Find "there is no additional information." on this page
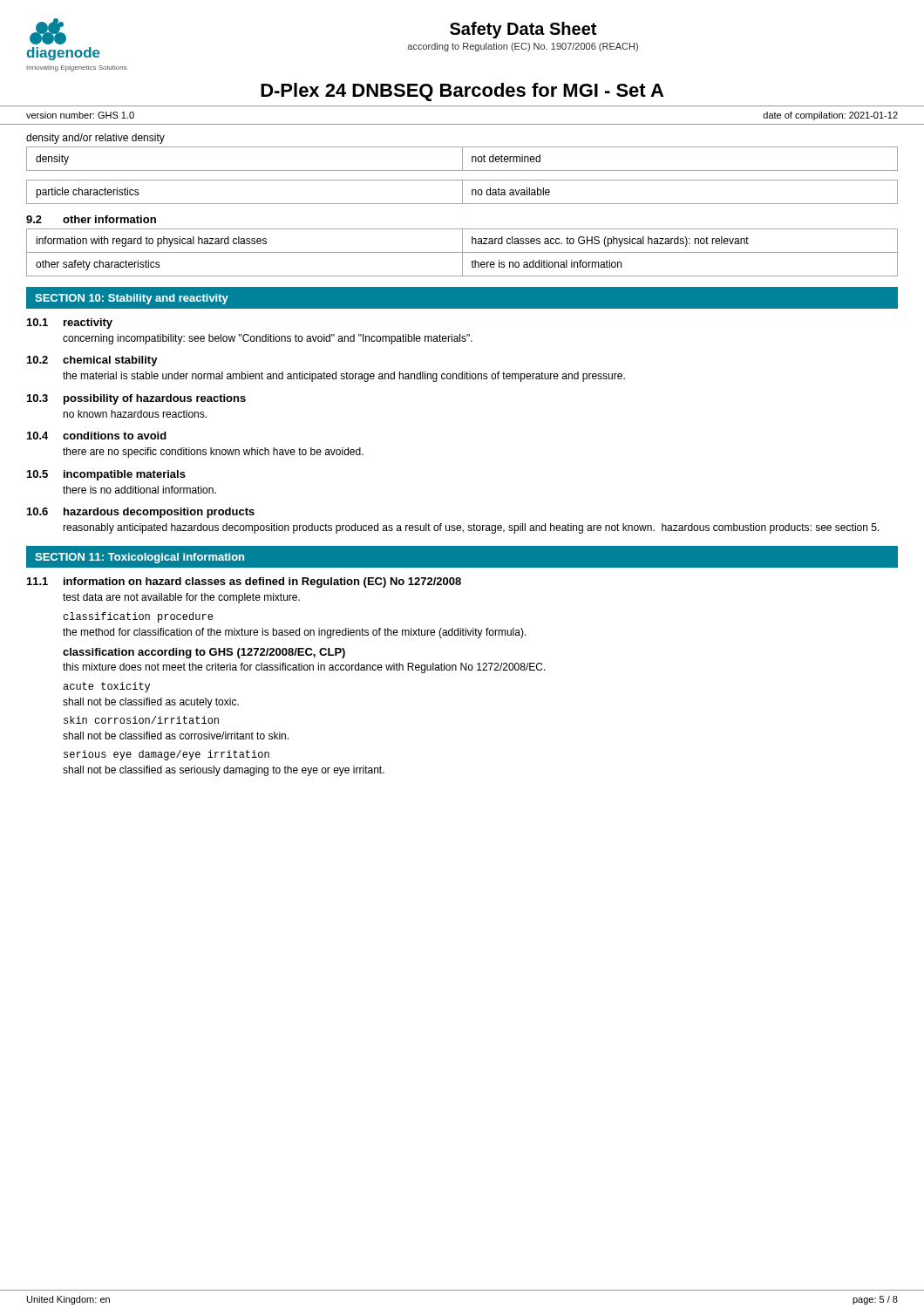Image resolution: width=924 pixels, height=1308 pixels. click(x=140, y=490)
